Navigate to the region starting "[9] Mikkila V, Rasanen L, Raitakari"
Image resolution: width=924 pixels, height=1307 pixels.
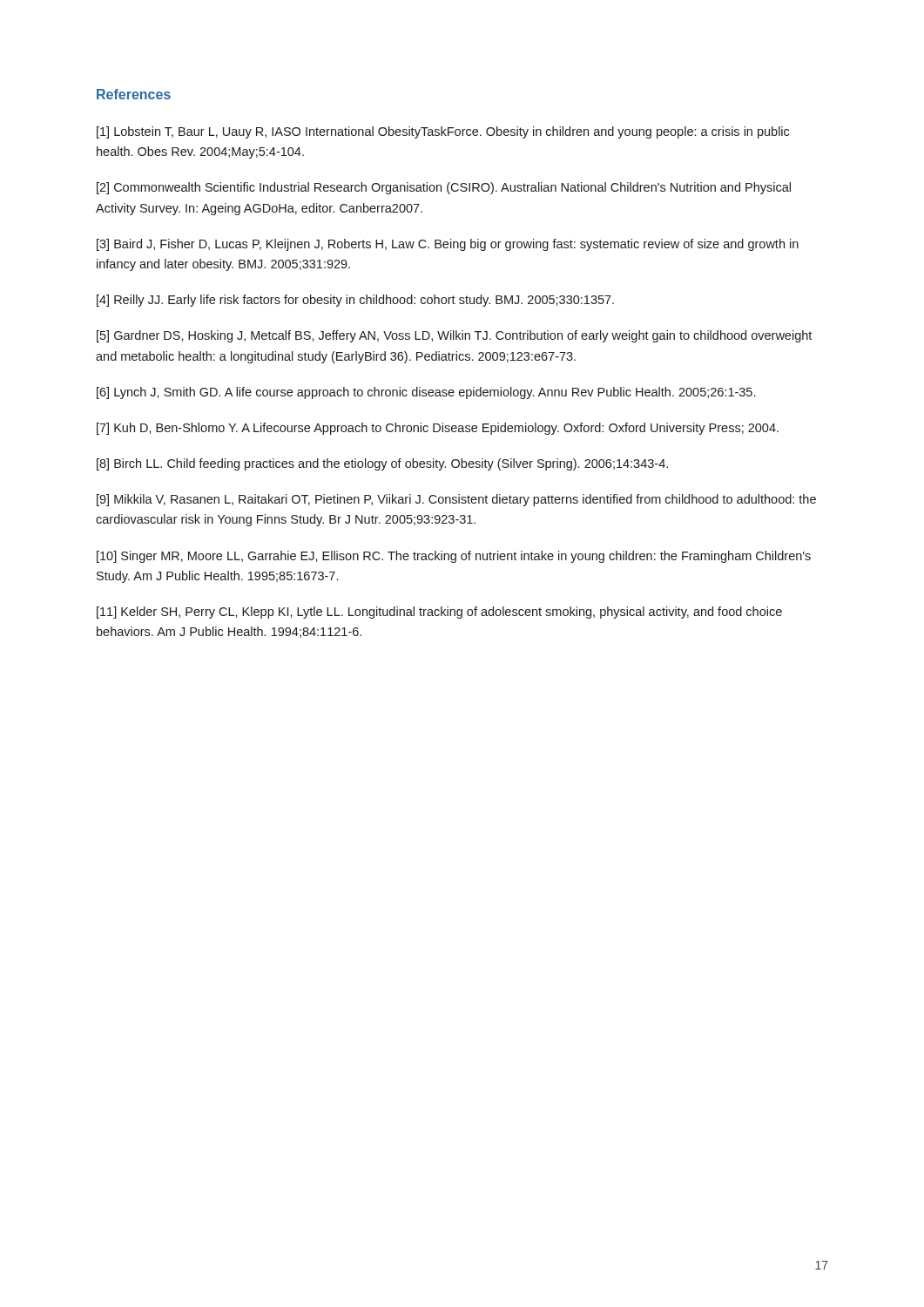tap(456, 510)
